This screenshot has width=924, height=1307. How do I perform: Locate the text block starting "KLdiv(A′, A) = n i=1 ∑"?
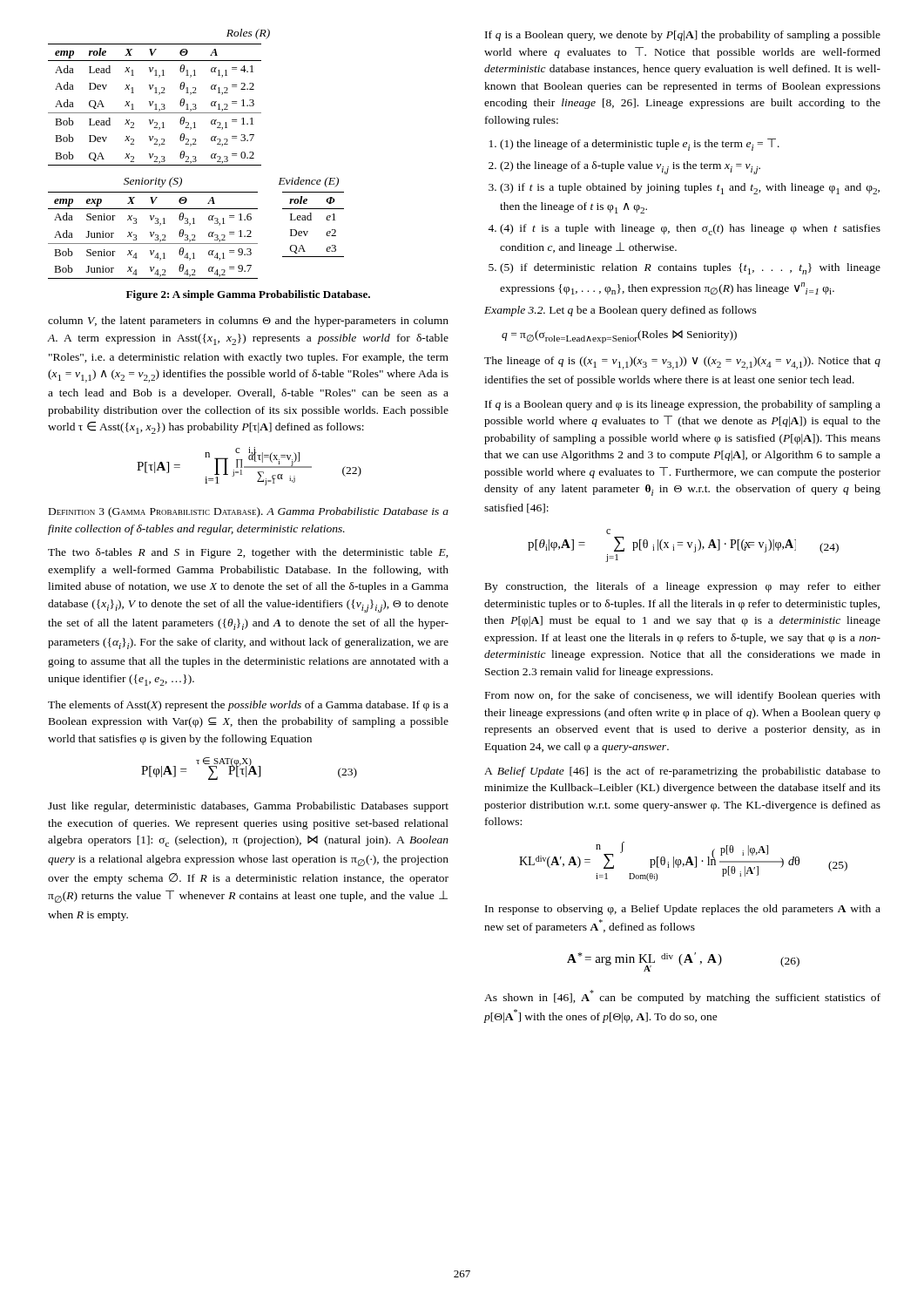pos(682,865)
